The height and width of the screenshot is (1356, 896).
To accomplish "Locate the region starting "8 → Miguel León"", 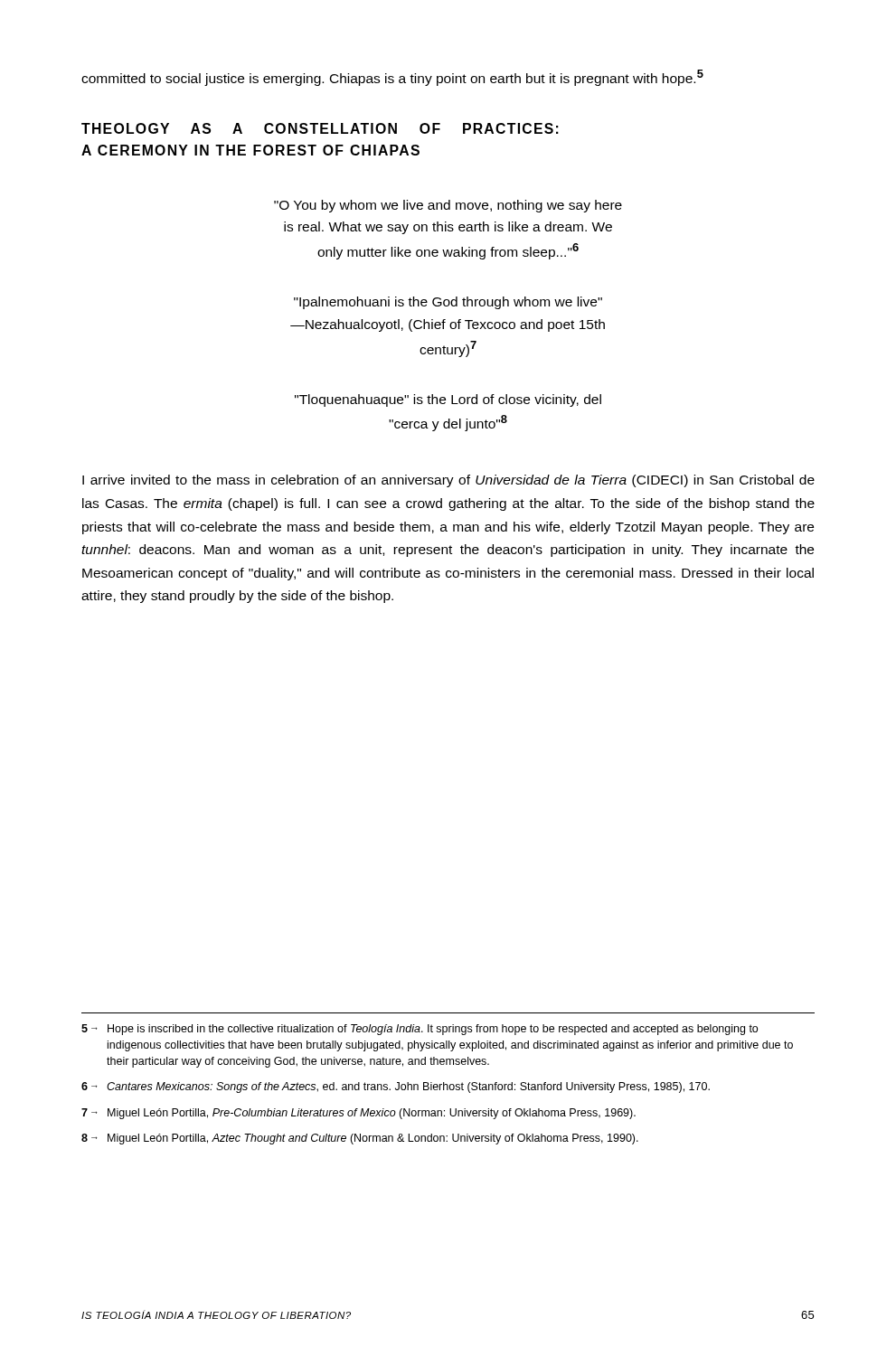I will coord(448,1138).
